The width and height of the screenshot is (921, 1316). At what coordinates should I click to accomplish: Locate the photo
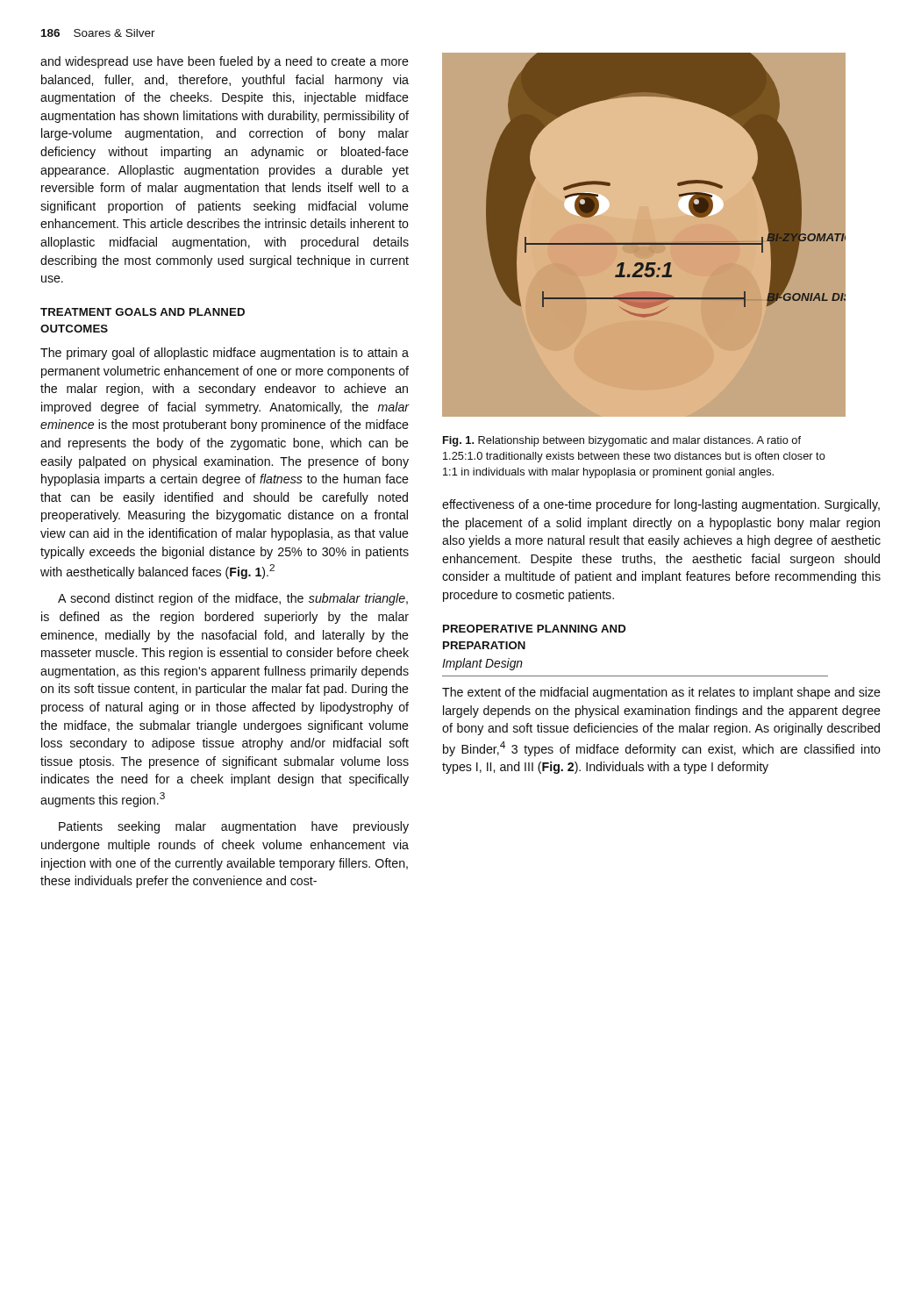[x=644, y=237]
